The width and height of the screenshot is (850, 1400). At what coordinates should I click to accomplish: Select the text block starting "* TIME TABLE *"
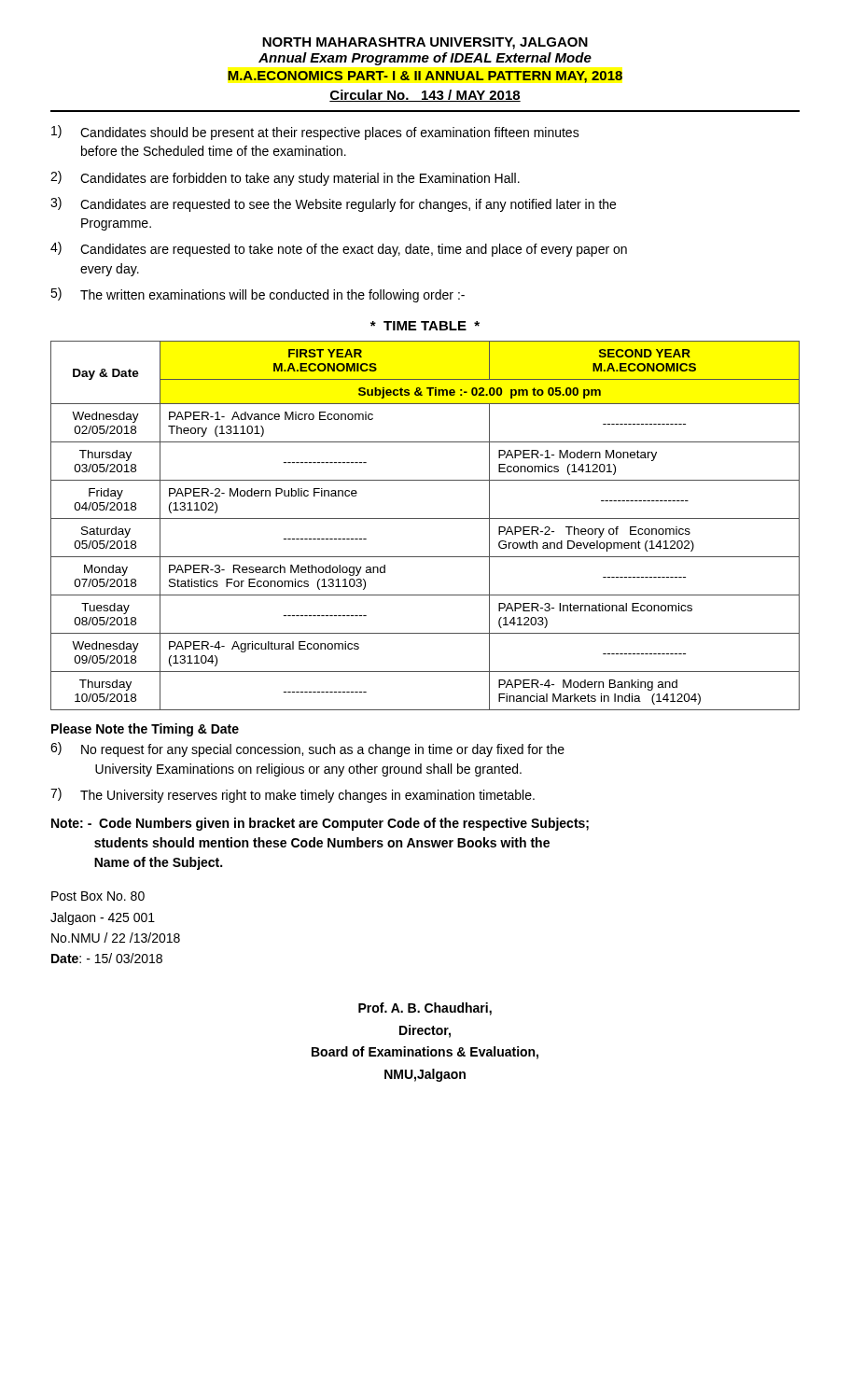tap(425, 326)
